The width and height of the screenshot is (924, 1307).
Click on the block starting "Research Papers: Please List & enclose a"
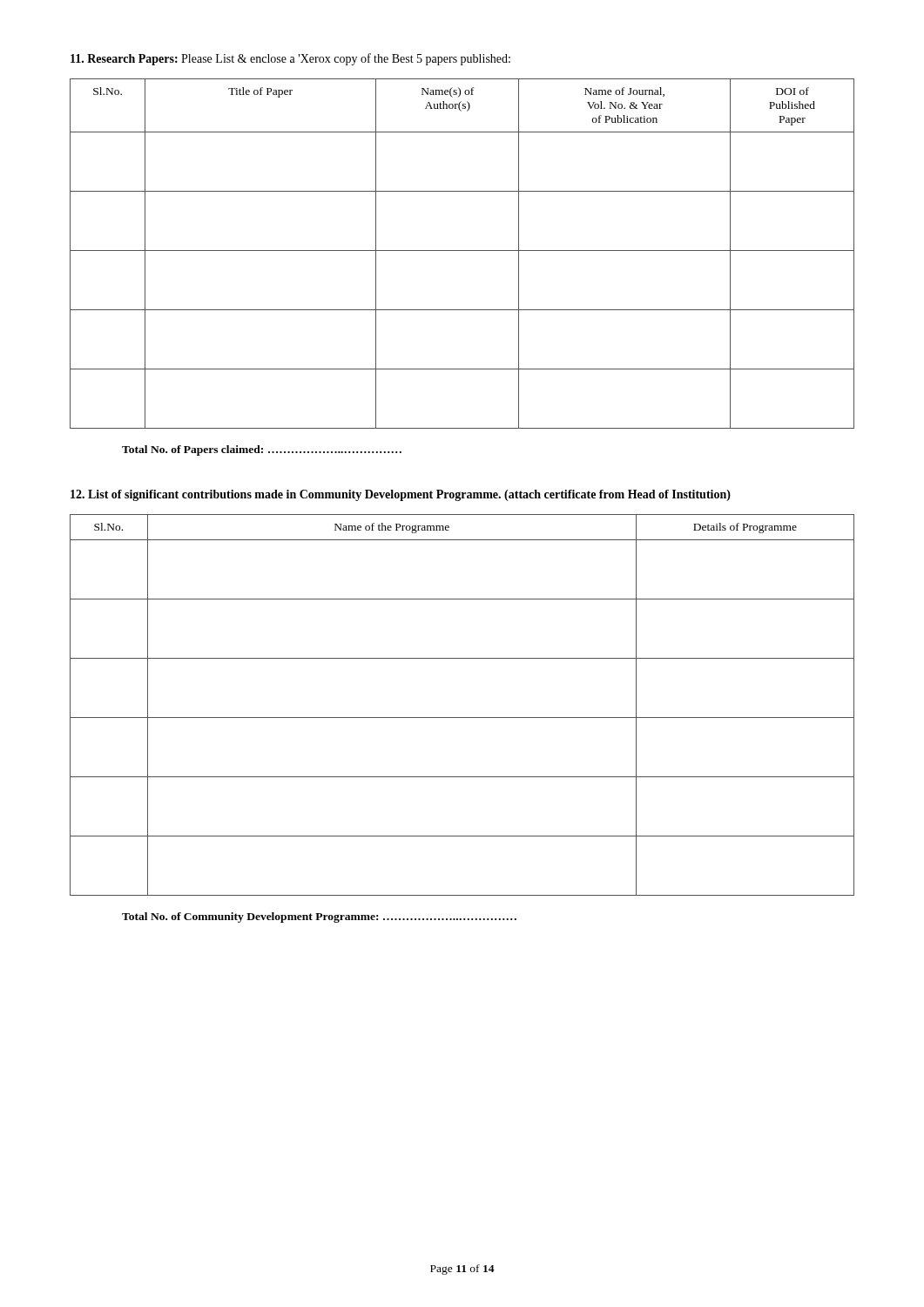(x=290, y=59)
